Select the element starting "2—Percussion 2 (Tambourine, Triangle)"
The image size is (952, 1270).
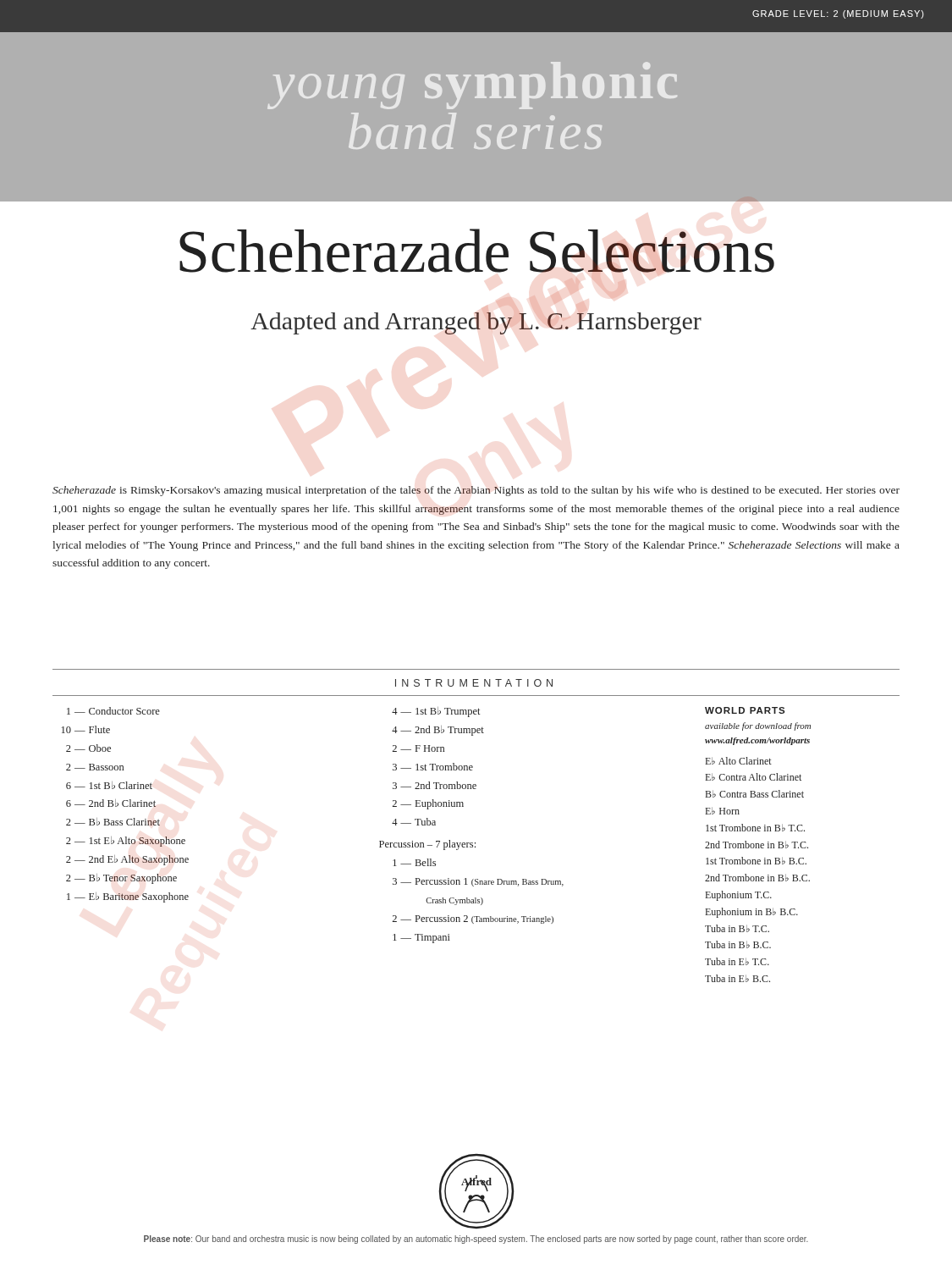[x=466, y=919]
